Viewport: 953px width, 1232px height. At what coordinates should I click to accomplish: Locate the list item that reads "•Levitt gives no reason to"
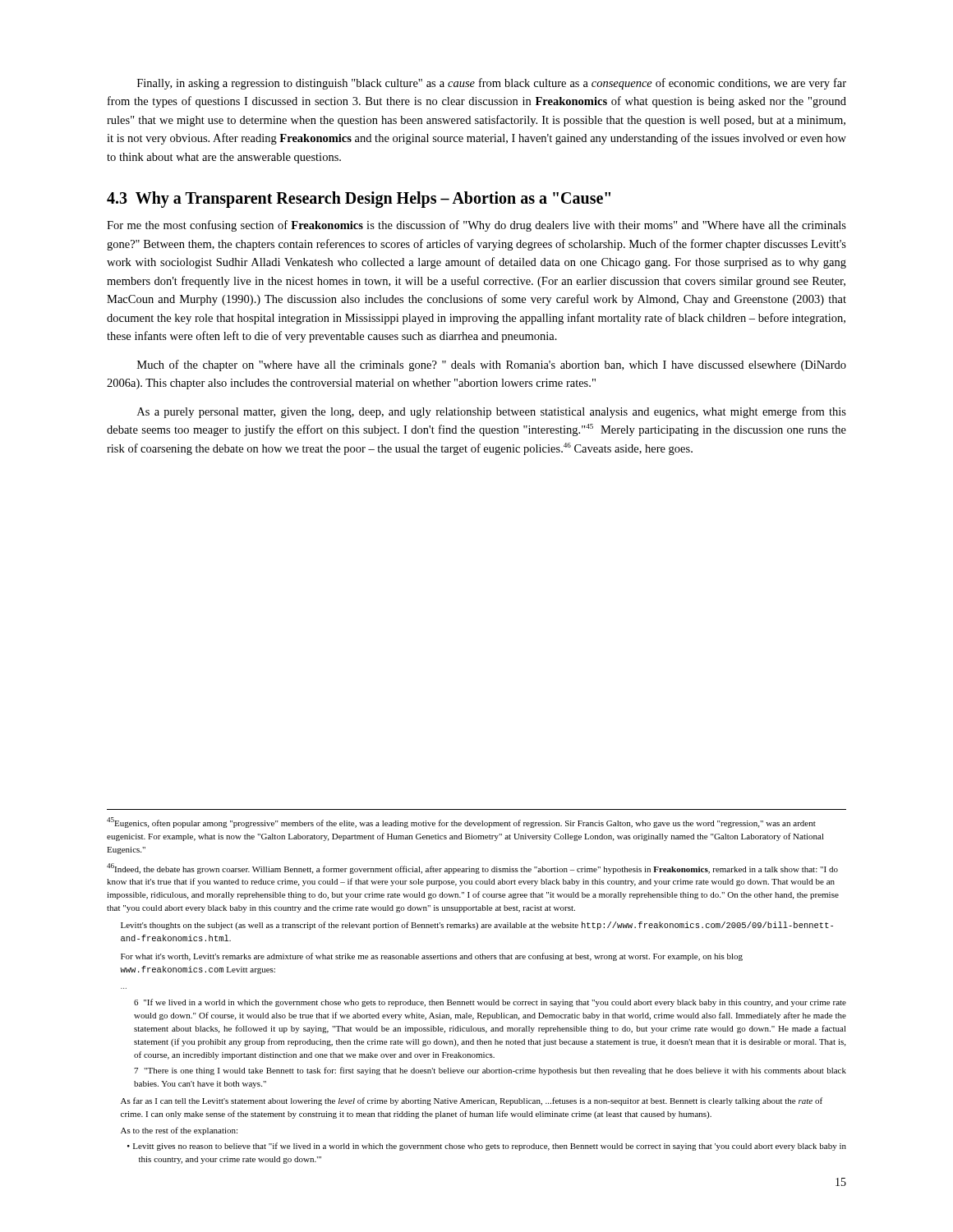(486, 1152)
